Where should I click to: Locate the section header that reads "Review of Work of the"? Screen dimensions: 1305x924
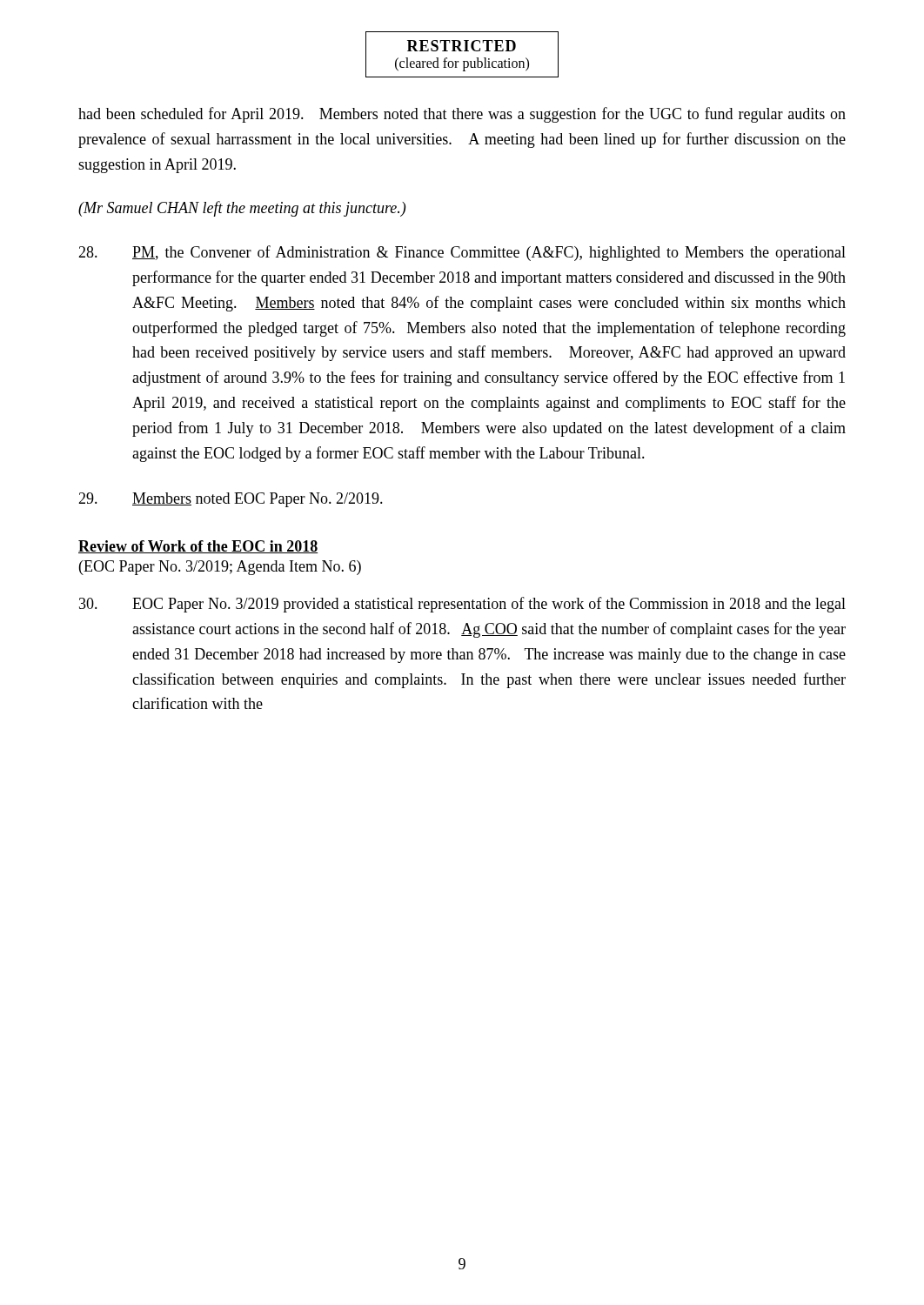(x=198, y=546)
